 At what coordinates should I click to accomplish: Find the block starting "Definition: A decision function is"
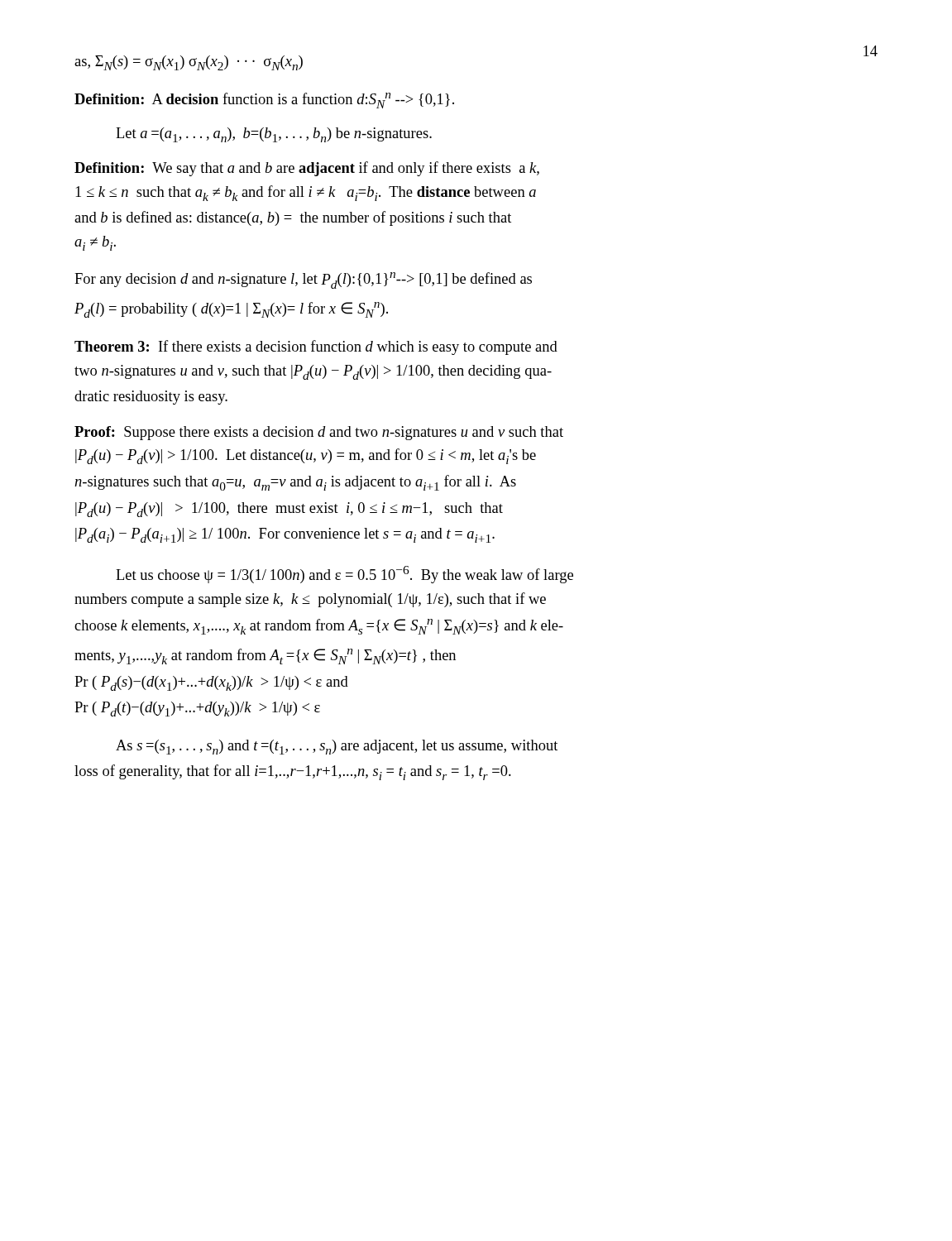pos(264,101)
